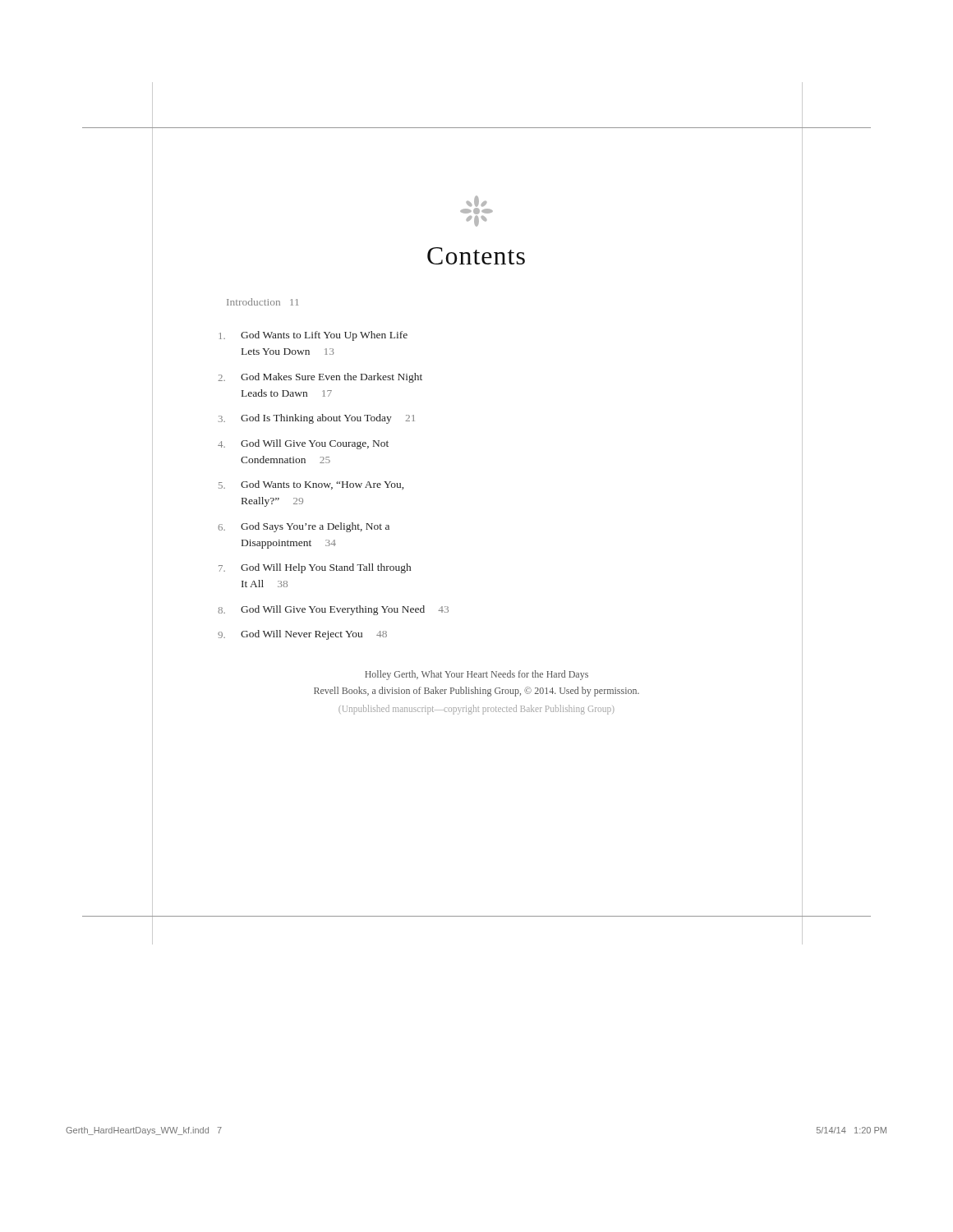The height and width of the screenshot is (1232, 953).
Task: Find the block starting "7. God Will Help You Stand Tall throughIt"
Action: click(x=315, y=568)
